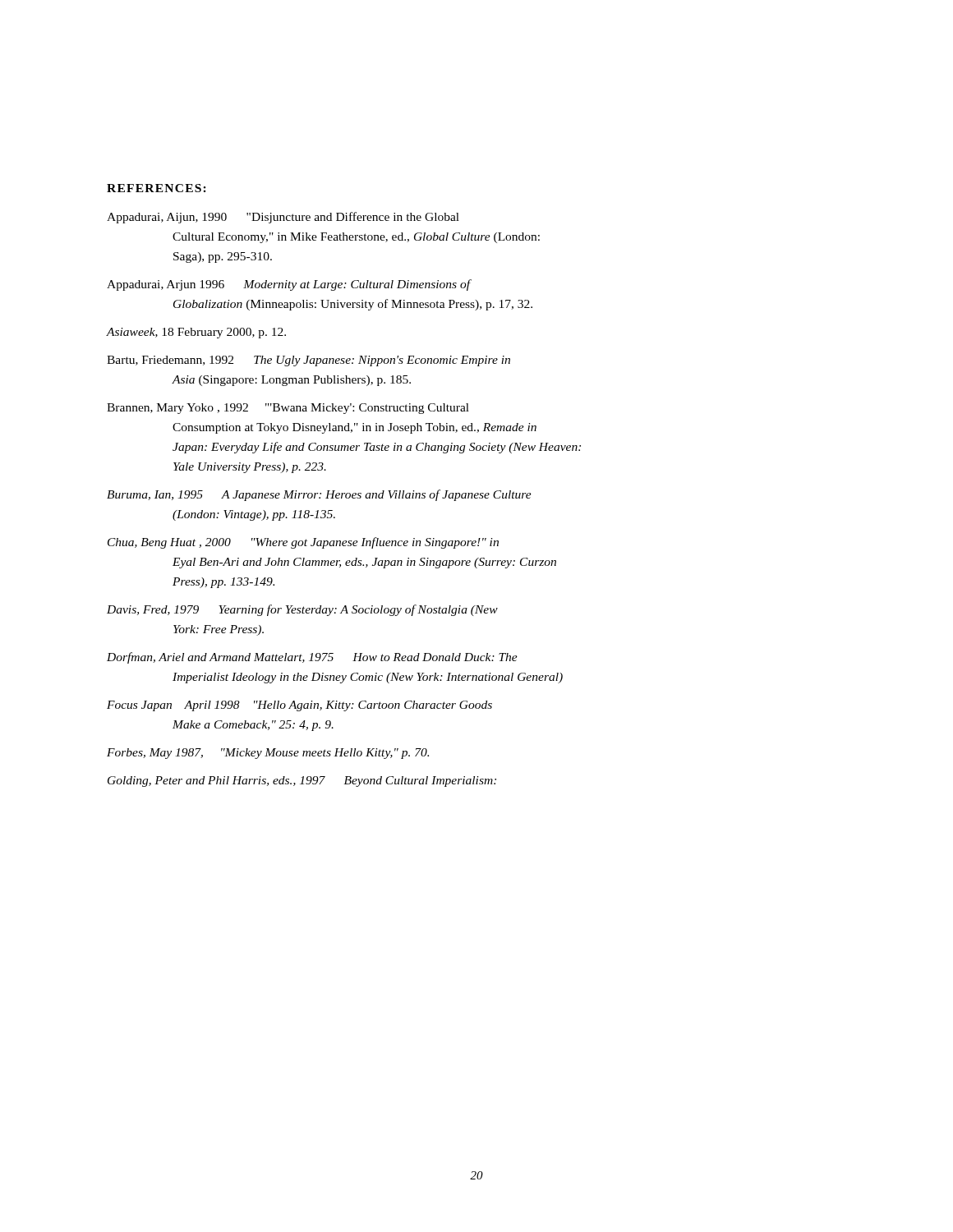Point to the text block starting "Bartu, Friedemann, 1992 The Ugly Japanese: Nippon's"
953x1232 pixels.
point(476,370)
